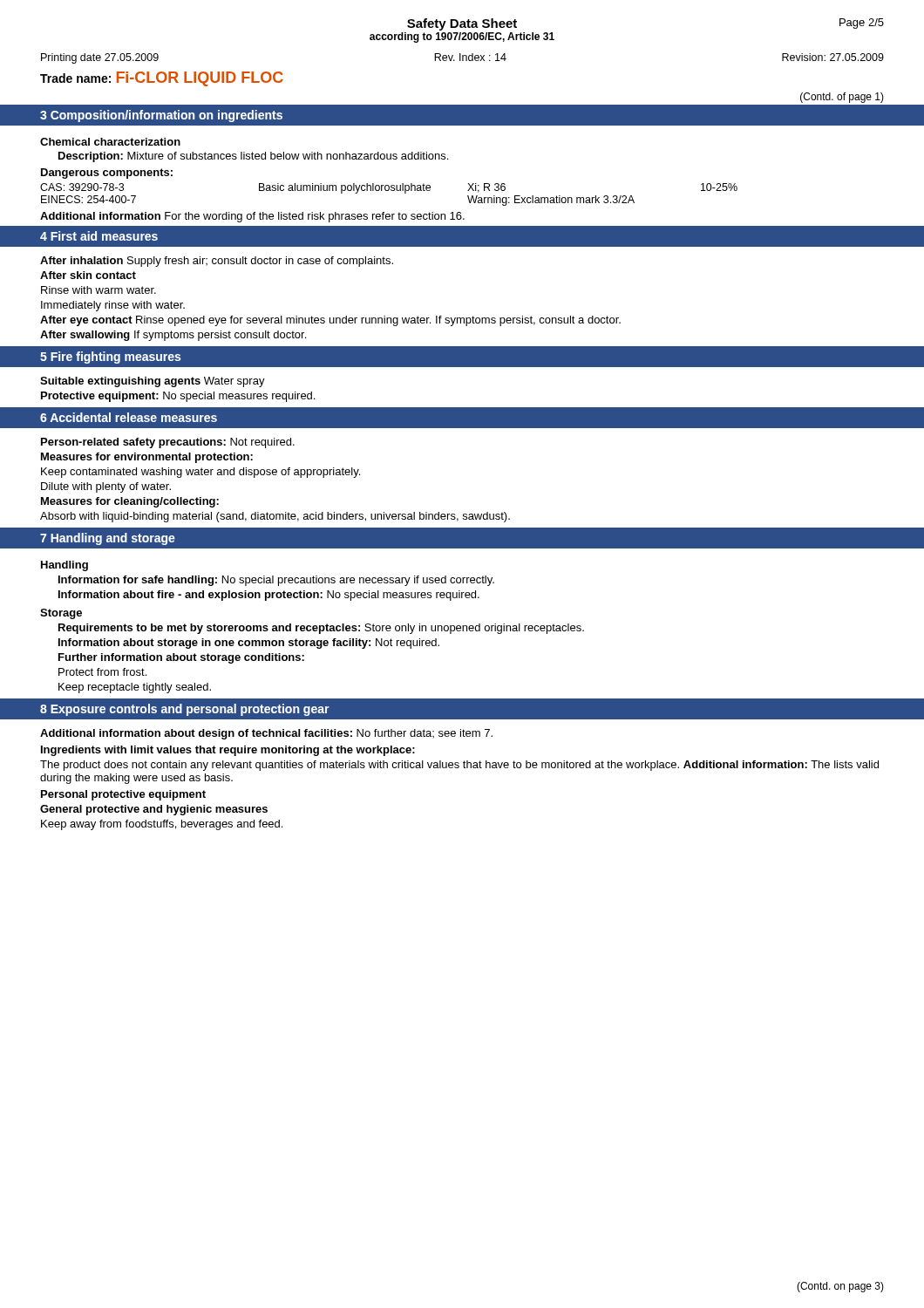Viewport: 924px width, 1308px height.
Task: Select the block starting "4 First aid measures"
Action: pos(99,236)
